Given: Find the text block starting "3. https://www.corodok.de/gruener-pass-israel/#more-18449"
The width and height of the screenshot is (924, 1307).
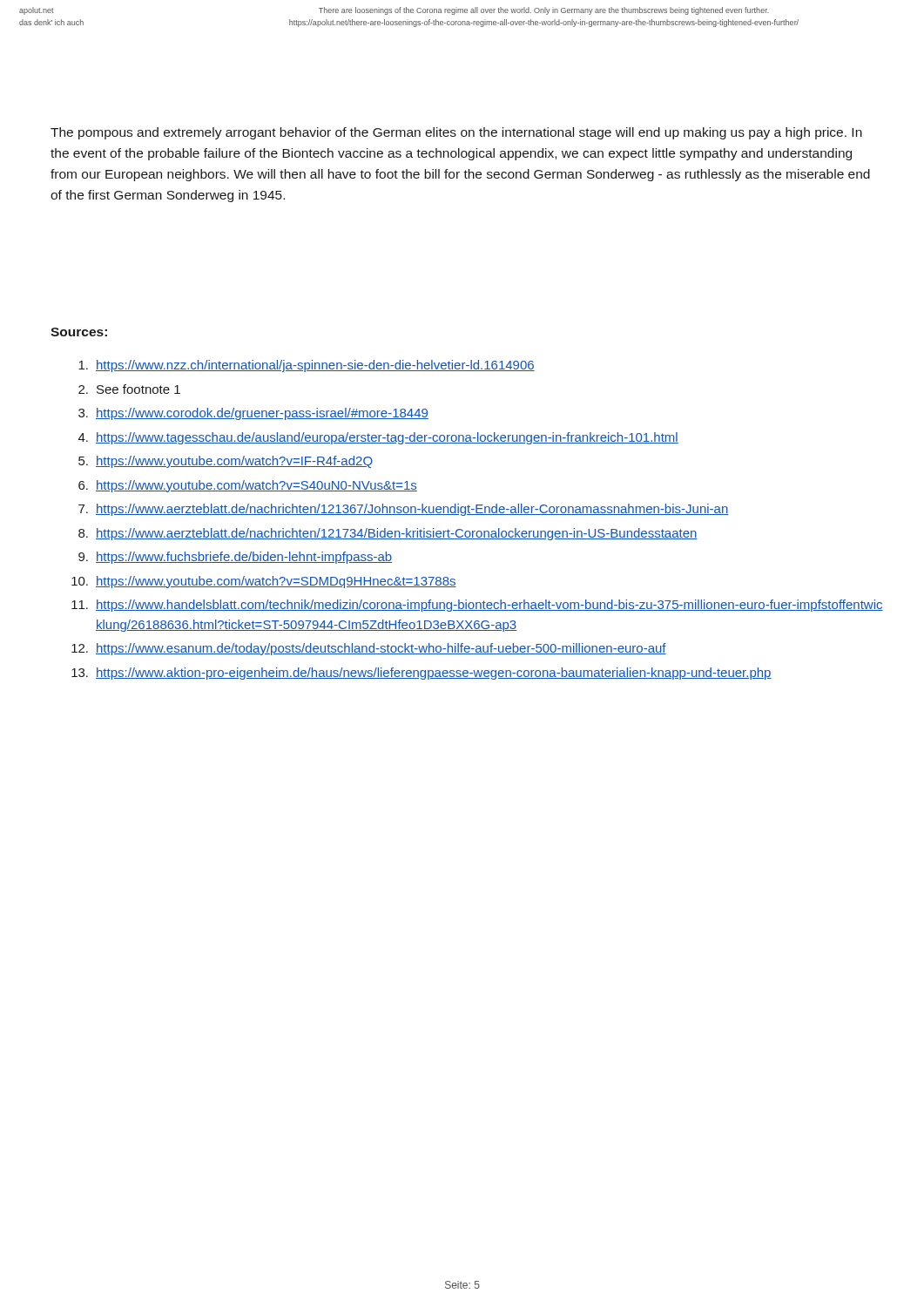Looking at the screenshot, I should coord(244,413).
